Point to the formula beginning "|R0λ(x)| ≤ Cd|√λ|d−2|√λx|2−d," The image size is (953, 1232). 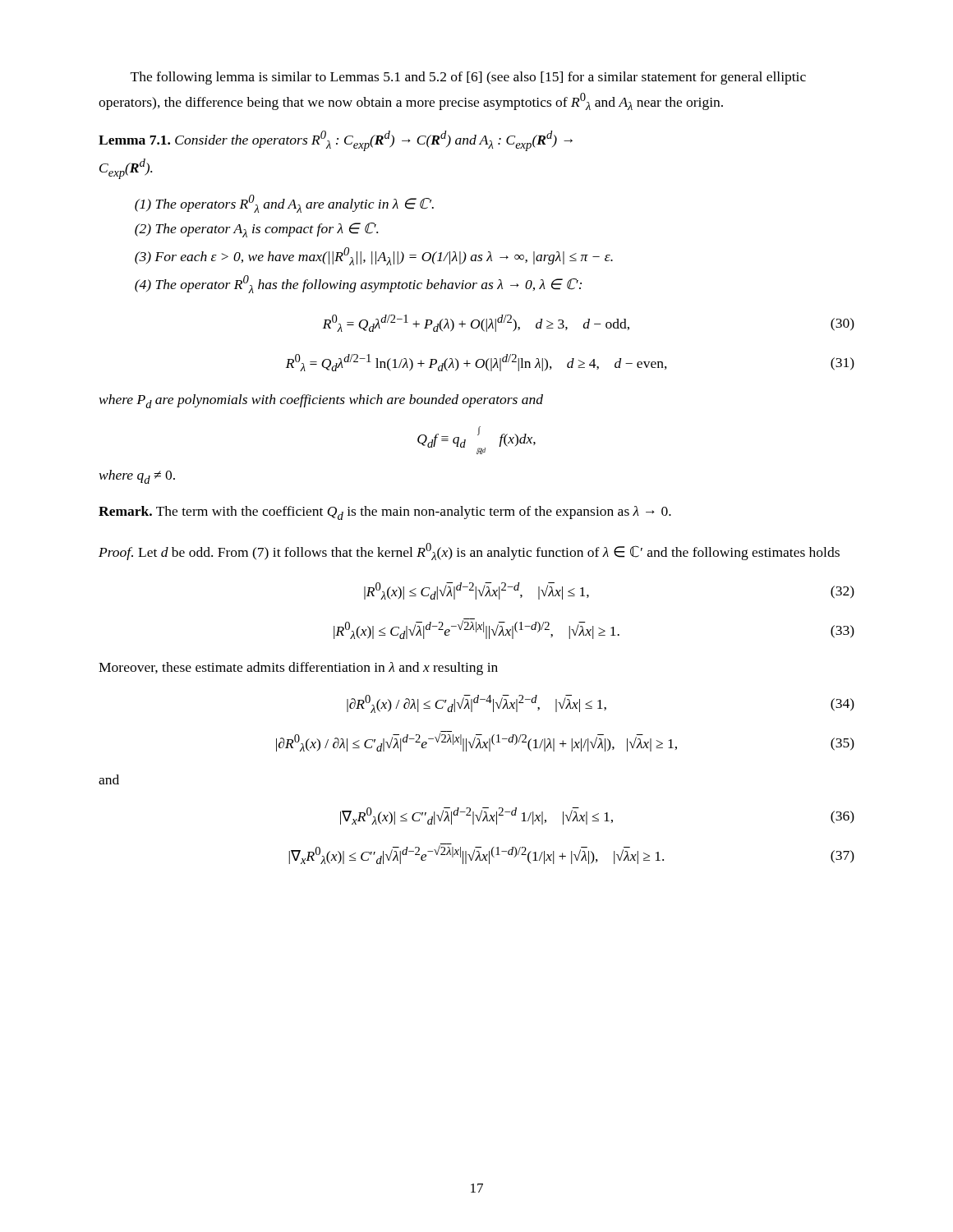[476, 591]
